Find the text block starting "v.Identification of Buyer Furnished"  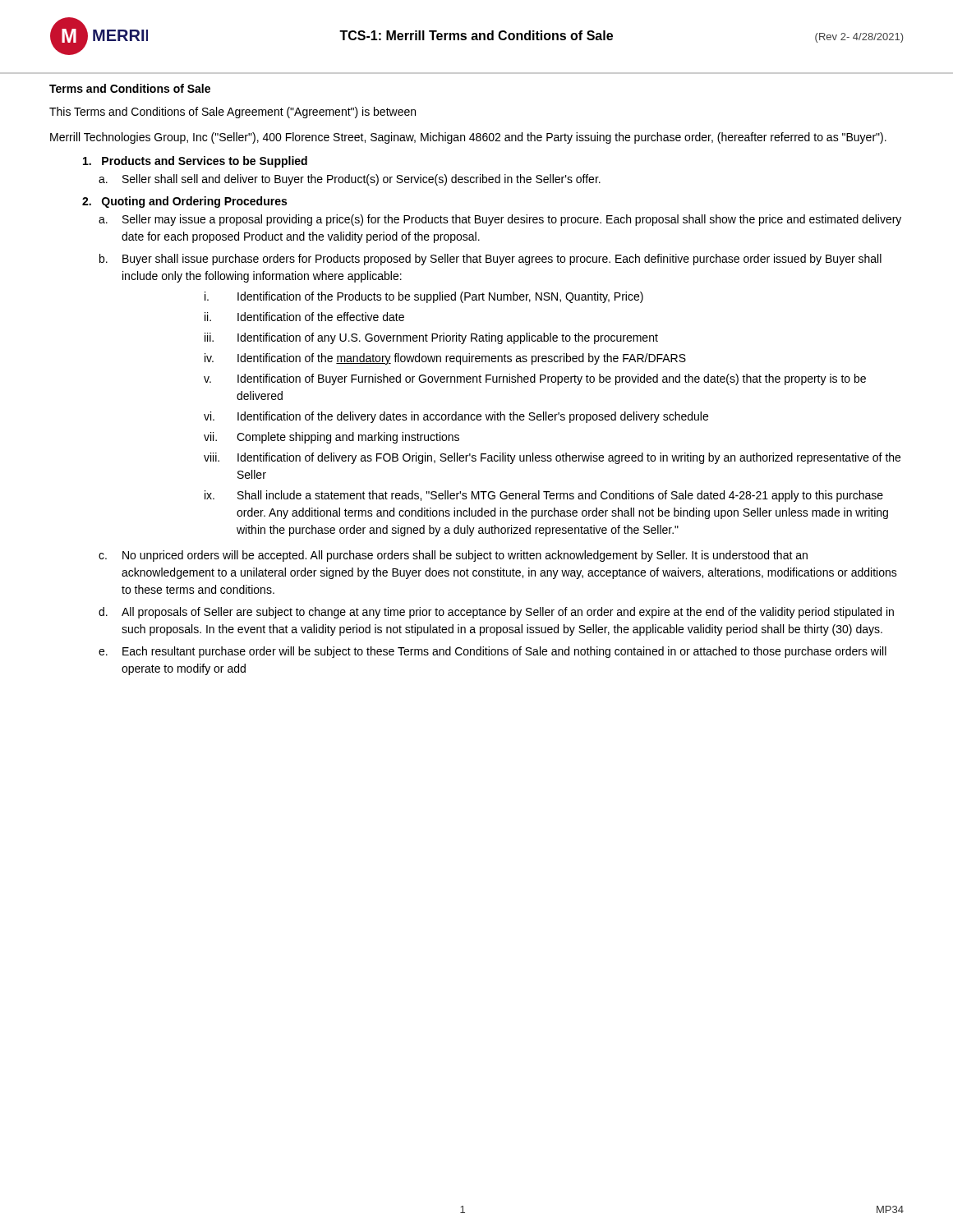click(554, 388)
